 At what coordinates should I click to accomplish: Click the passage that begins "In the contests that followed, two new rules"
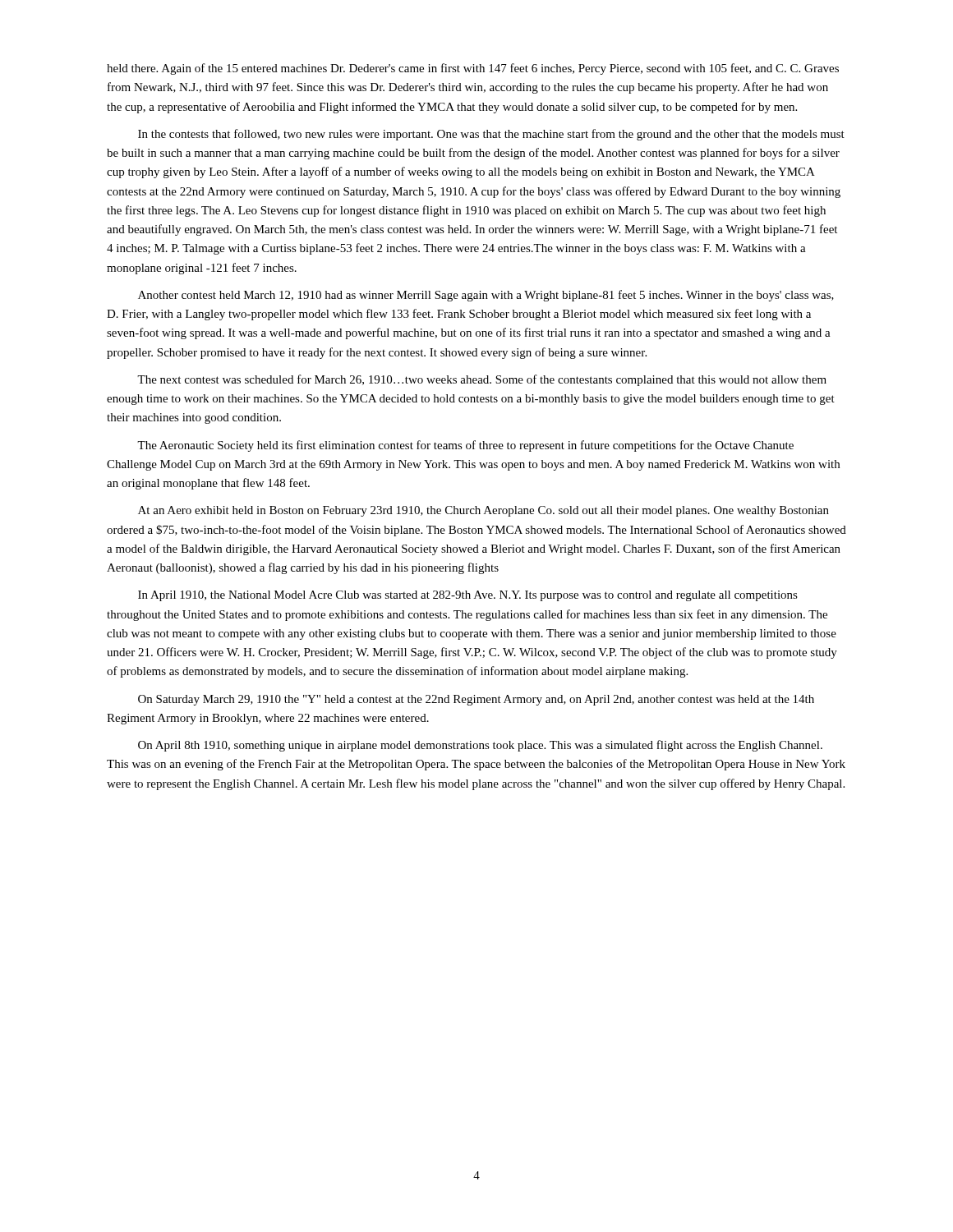pyautogui.click(x=476, y=201)
